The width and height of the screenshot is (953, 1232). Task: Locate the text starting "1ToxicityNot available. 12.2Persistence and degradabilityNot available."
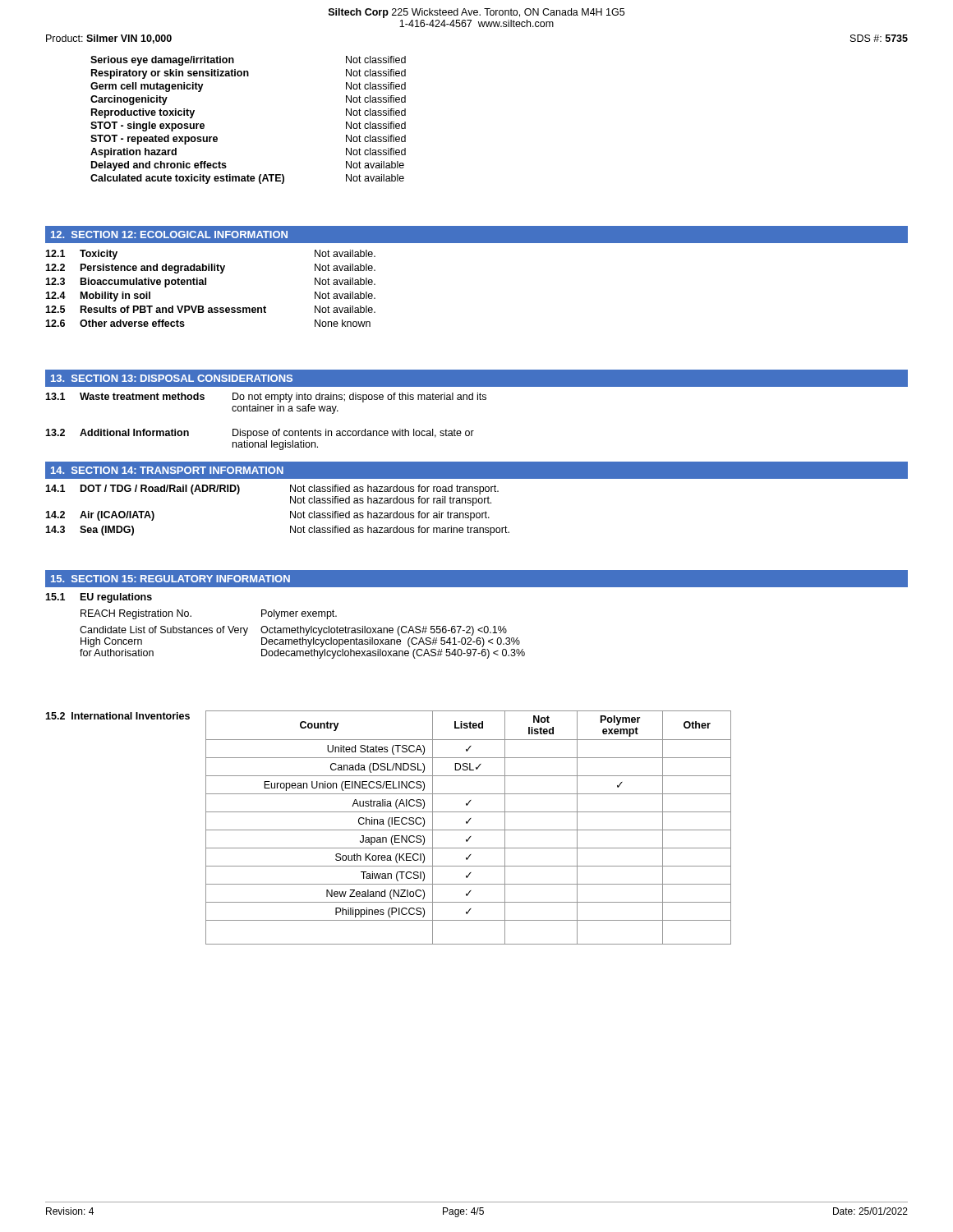[211, 289]
